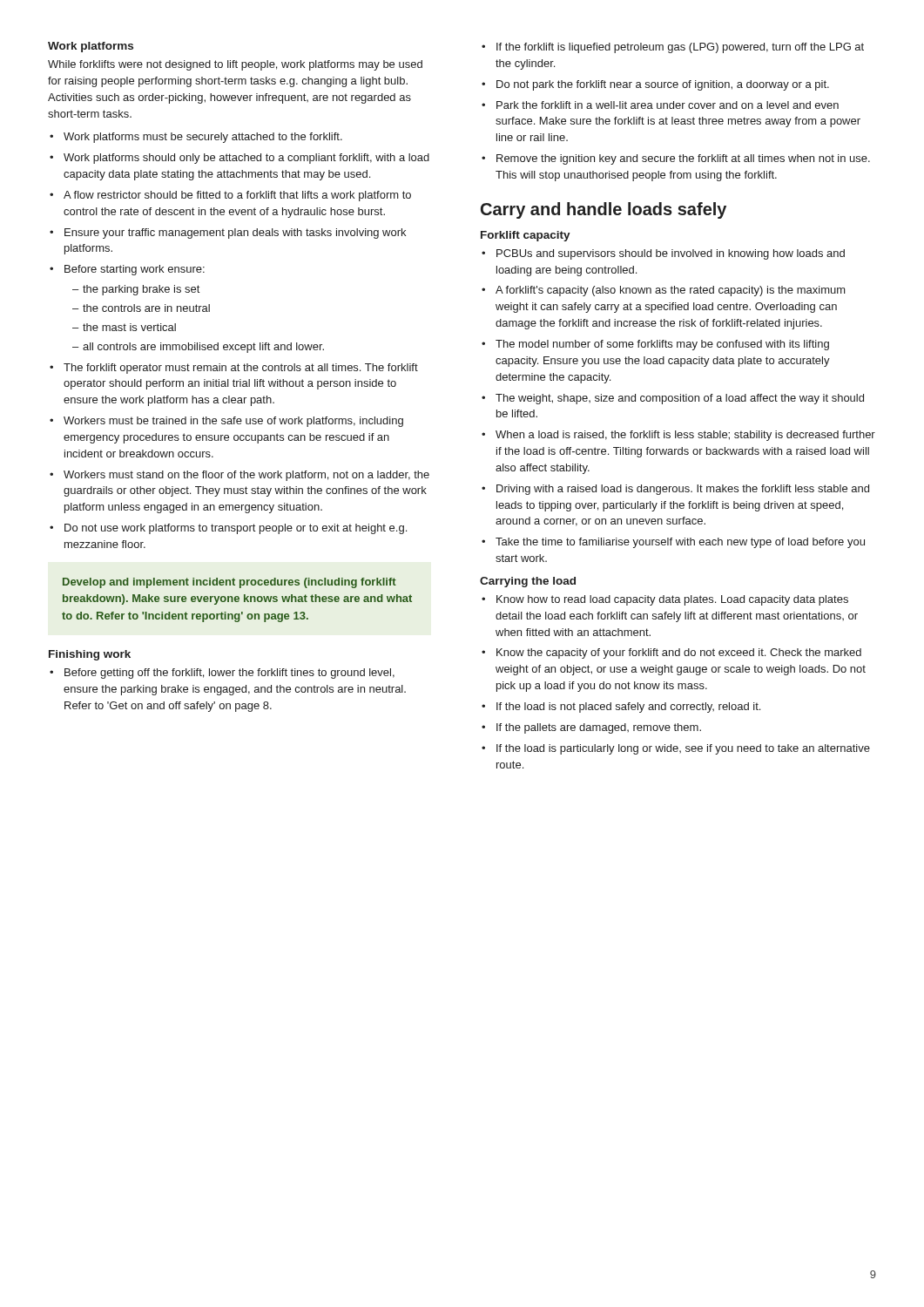This screenshot has width=924, height=1307.
Task: Point to the text starting "A flow restrictor should be fitted to"
Action: click(238, 203)
